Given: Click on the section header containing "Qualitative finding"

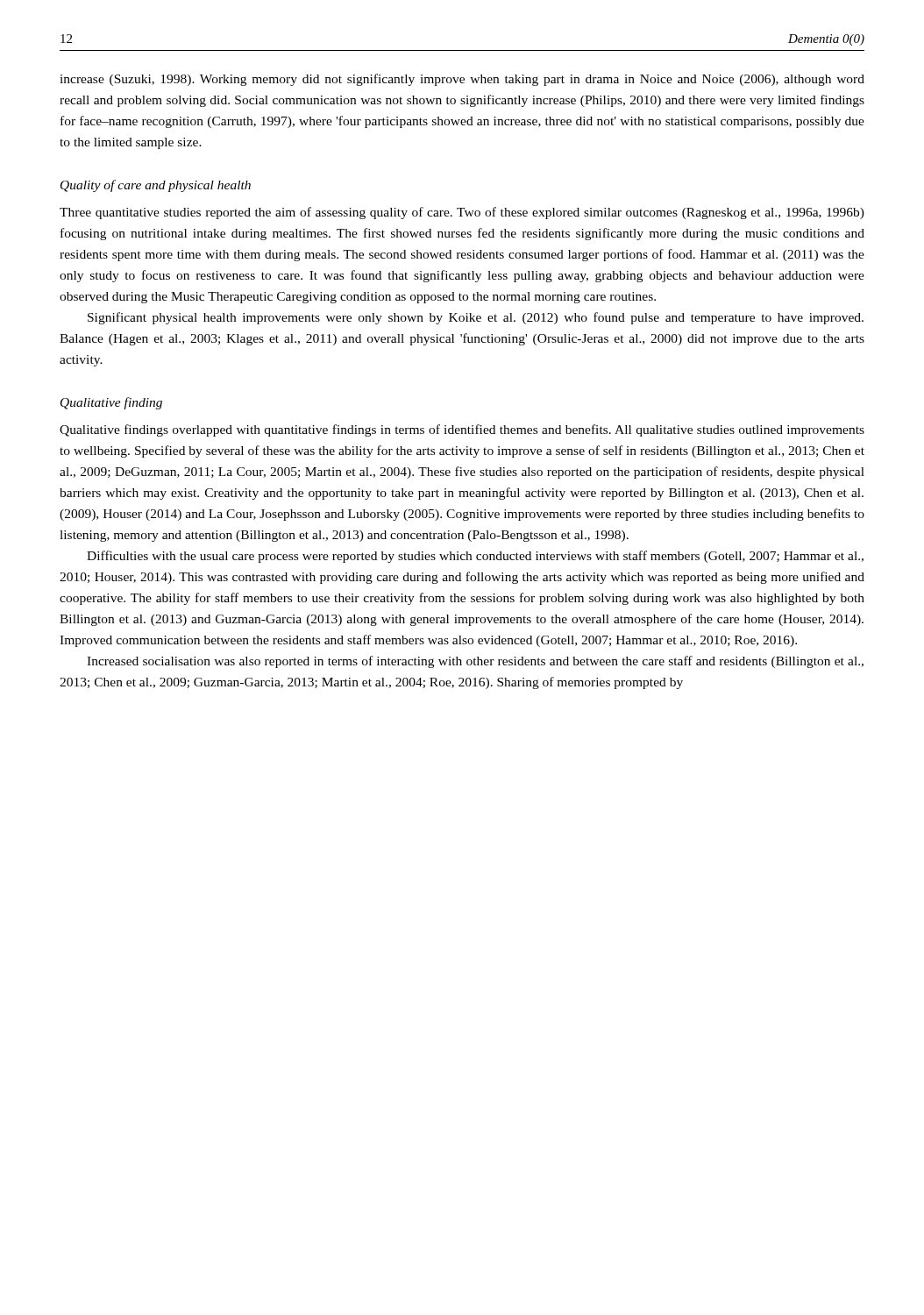Looking at the screenshot, I should click(111, 402).
